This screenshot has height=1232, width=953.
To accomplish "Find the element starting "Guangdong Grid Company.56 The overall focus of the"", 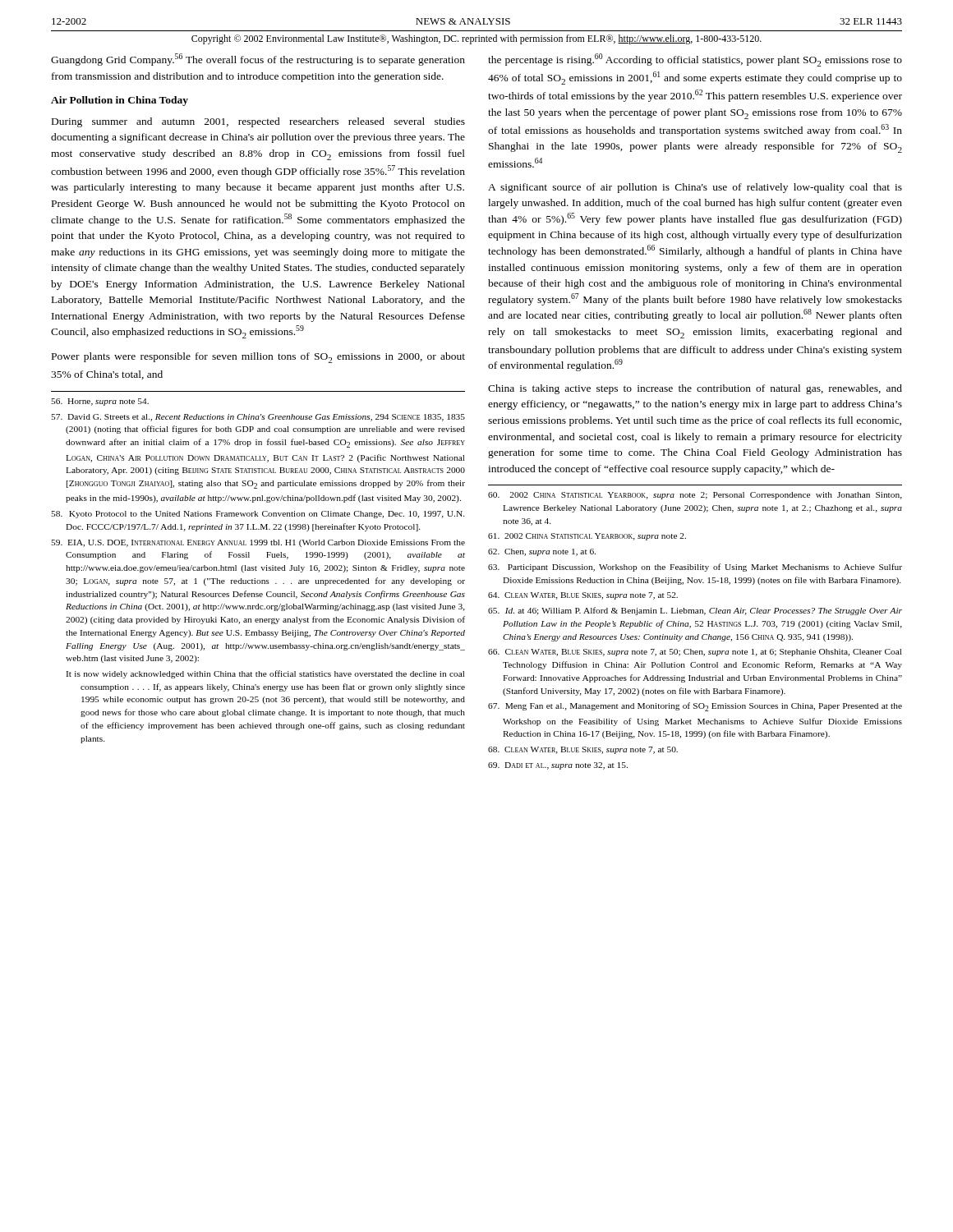I will (x=258, y=68).
